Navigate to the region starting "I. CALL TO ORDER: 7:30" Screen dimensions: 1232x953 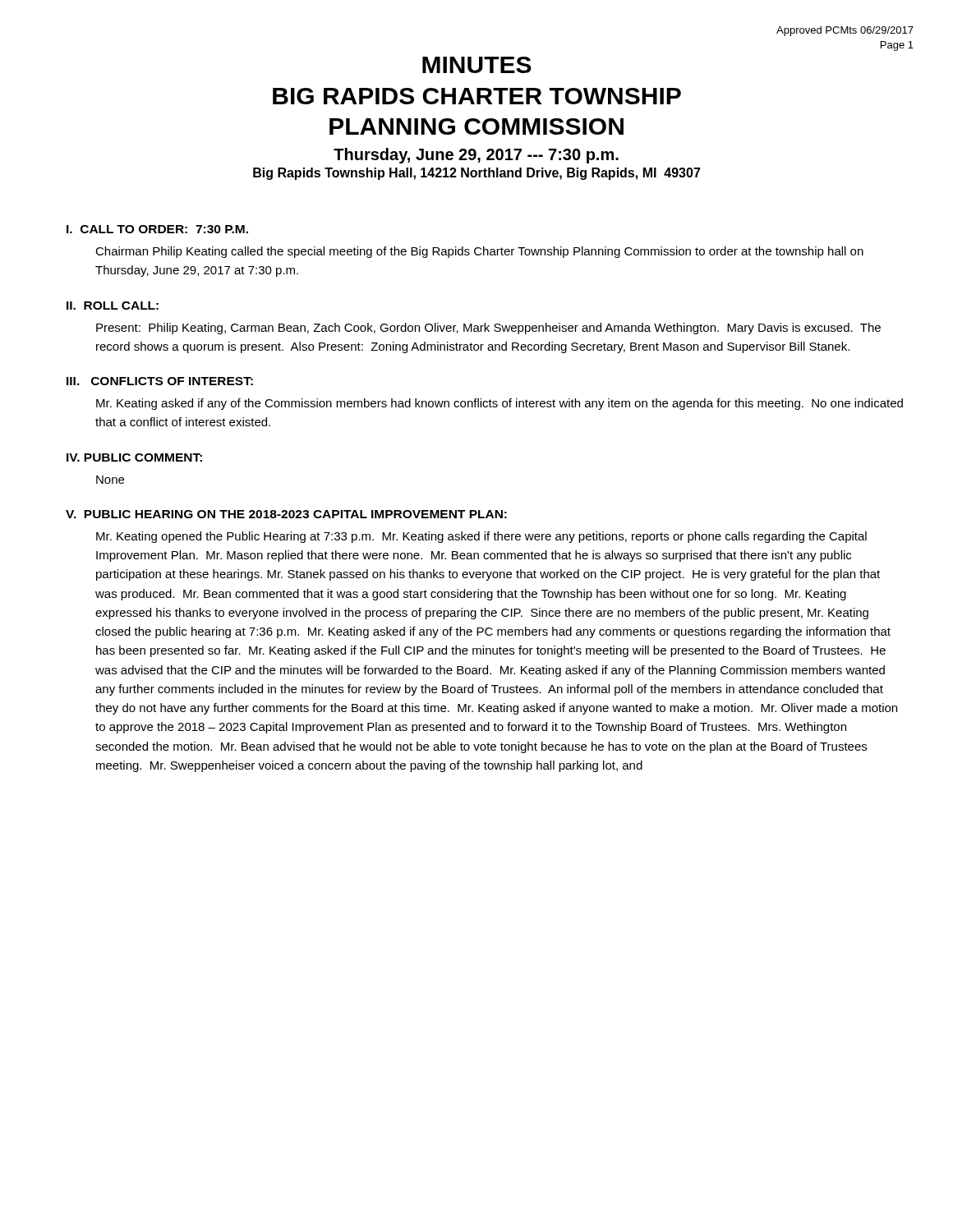click(x=157, y=229)
